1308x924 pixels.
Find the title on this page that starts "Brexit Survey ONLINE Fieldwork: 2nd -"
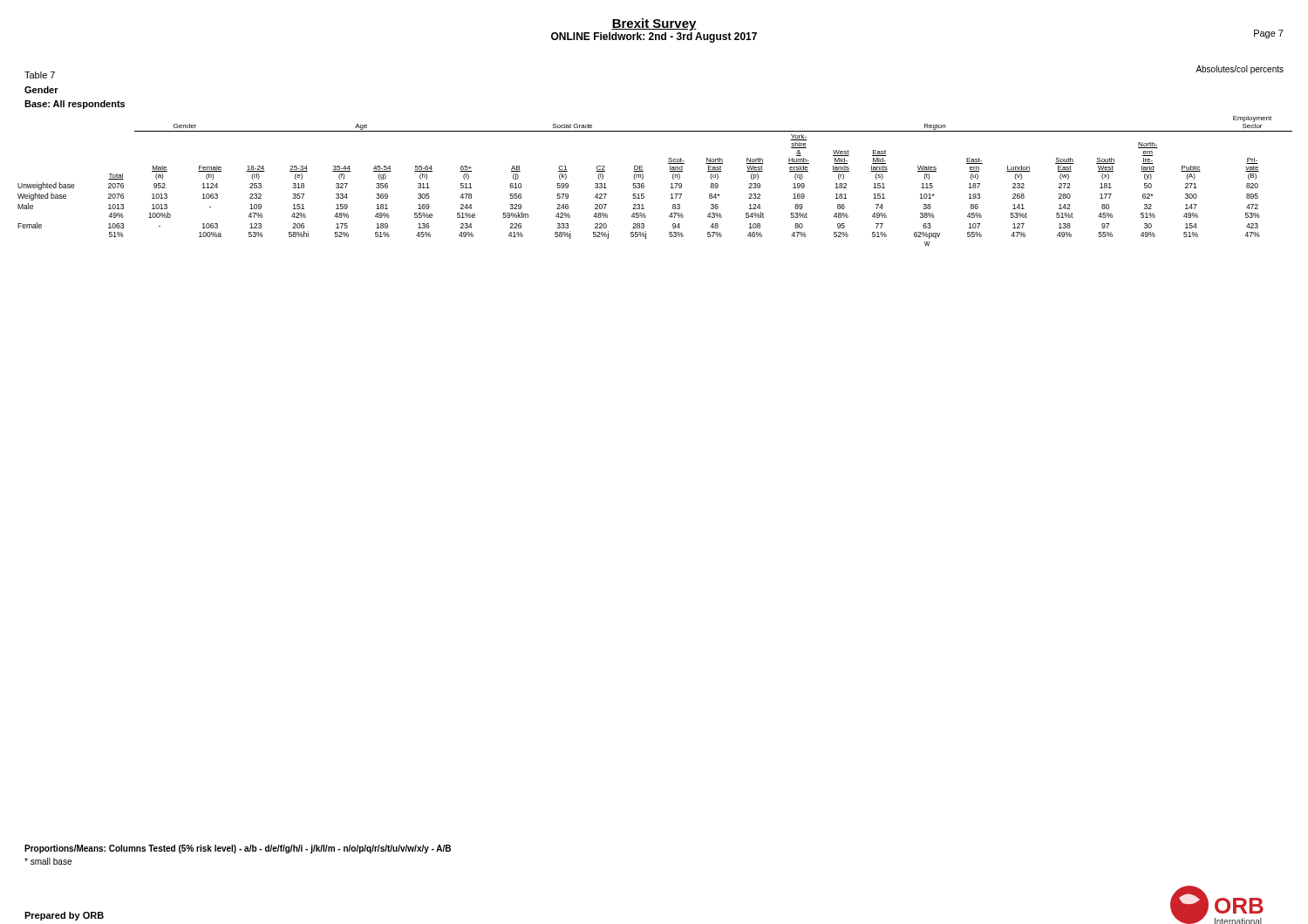tap(654, 29)
